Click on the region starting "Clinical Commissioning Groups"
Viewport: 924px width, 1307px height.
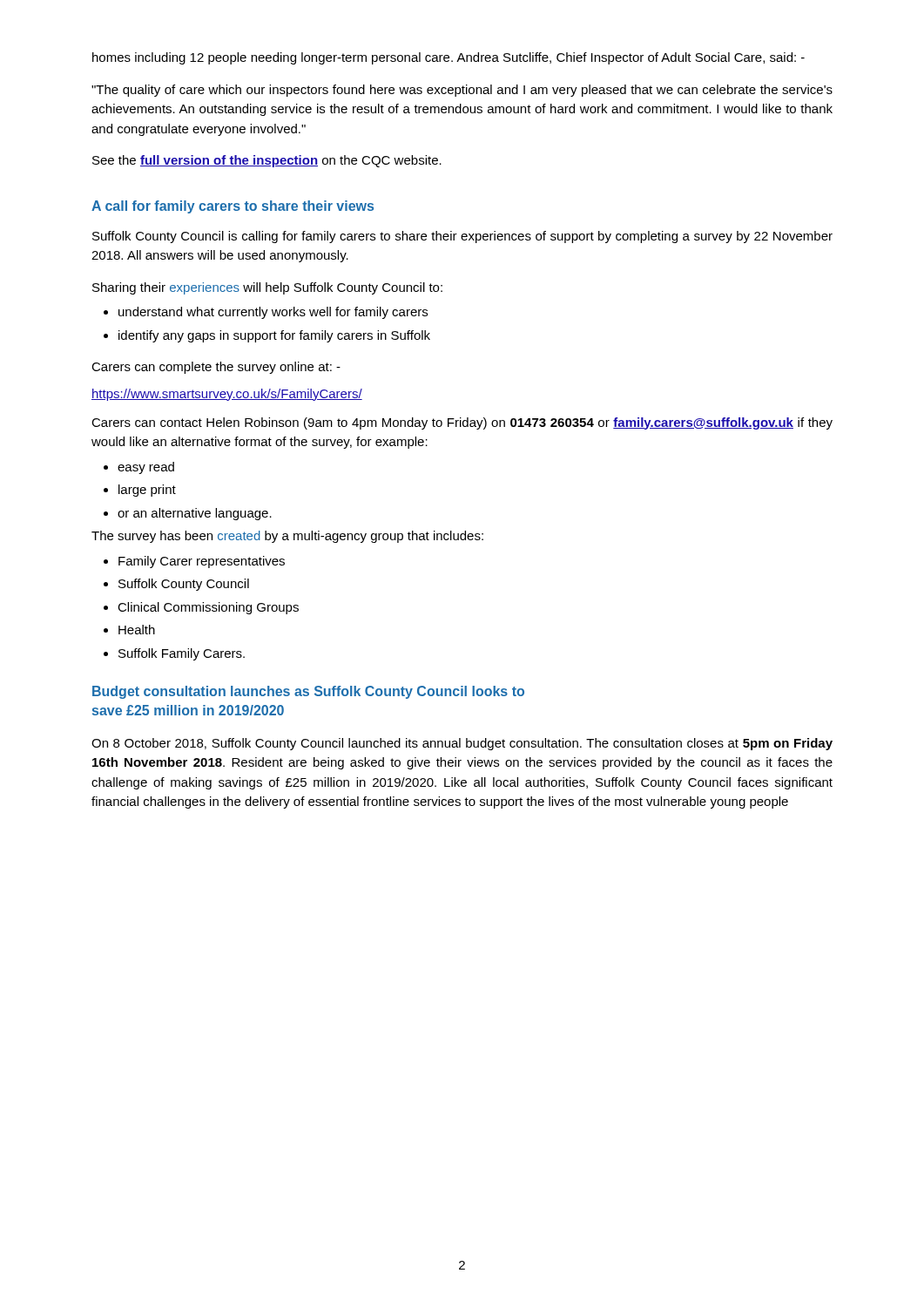pyautogui.click(x=208, y=606)
